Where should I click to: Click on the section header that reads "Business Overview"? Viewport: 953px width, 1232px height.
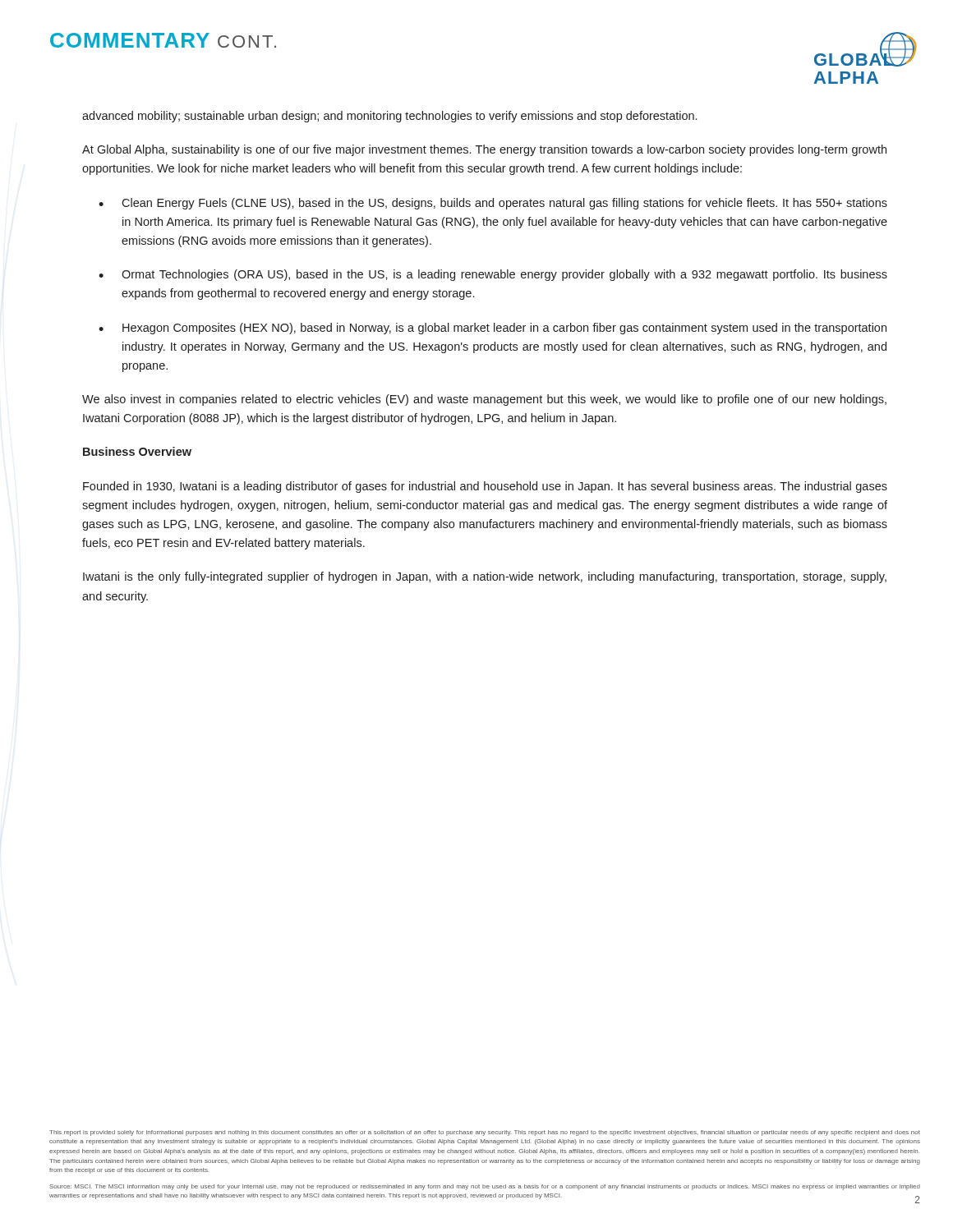coord(137,453)
